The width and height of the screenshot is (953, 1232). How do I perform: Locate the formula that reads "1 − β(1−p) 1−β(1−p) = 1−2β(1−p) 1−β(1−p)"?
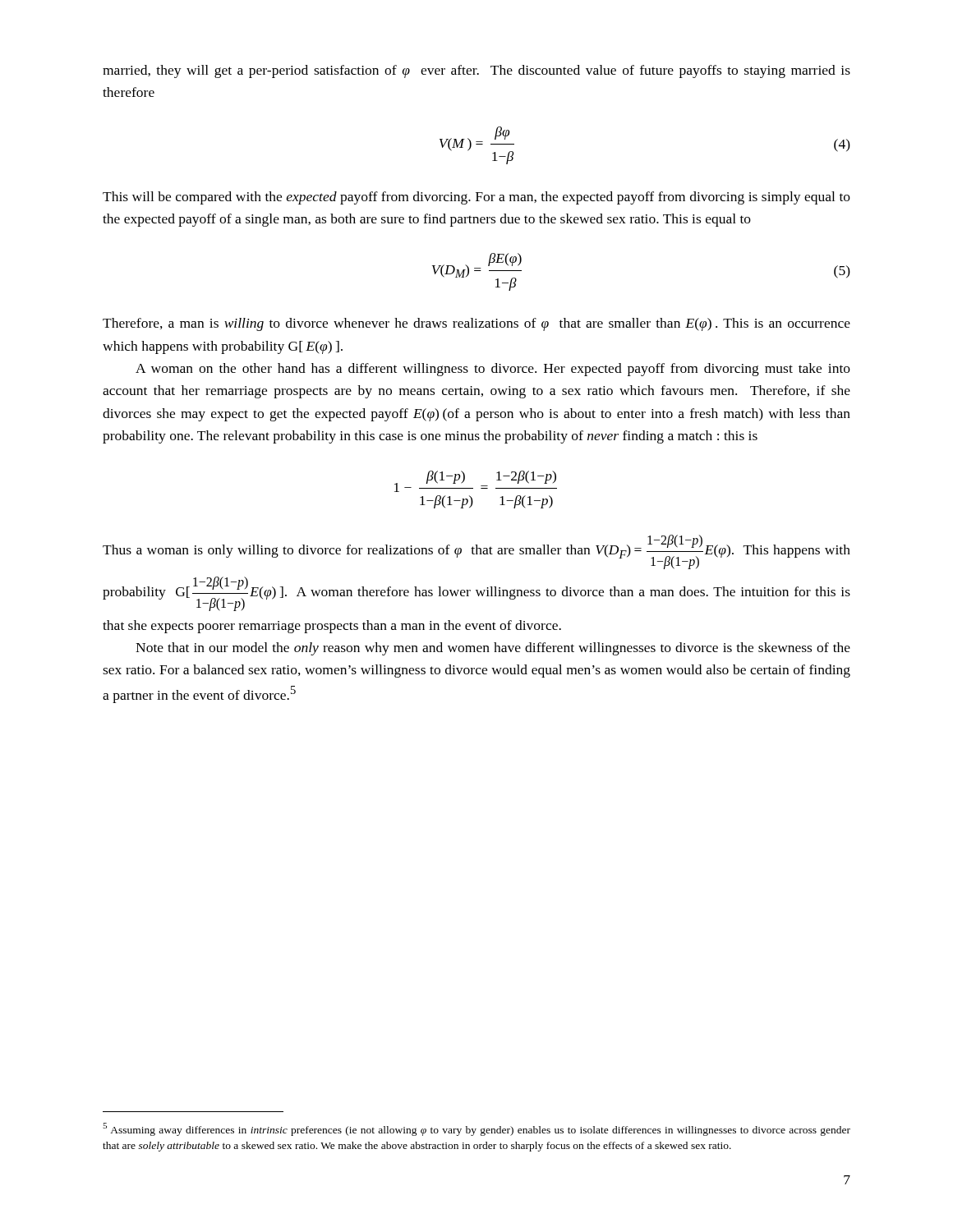[x=476, y=489]
